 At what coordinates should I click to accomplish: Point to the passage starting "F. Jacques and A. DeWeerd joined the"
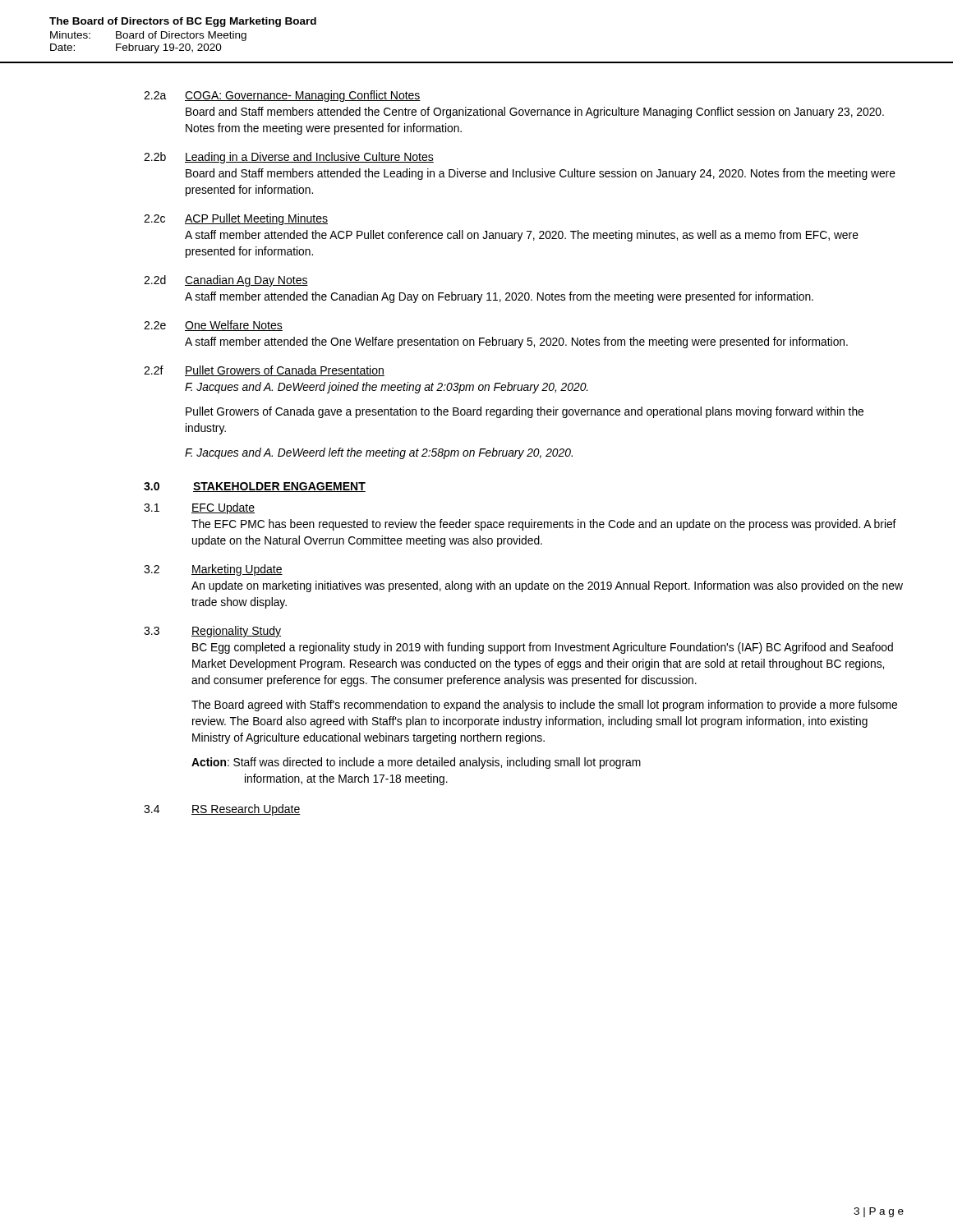click(x=387, y=387)
